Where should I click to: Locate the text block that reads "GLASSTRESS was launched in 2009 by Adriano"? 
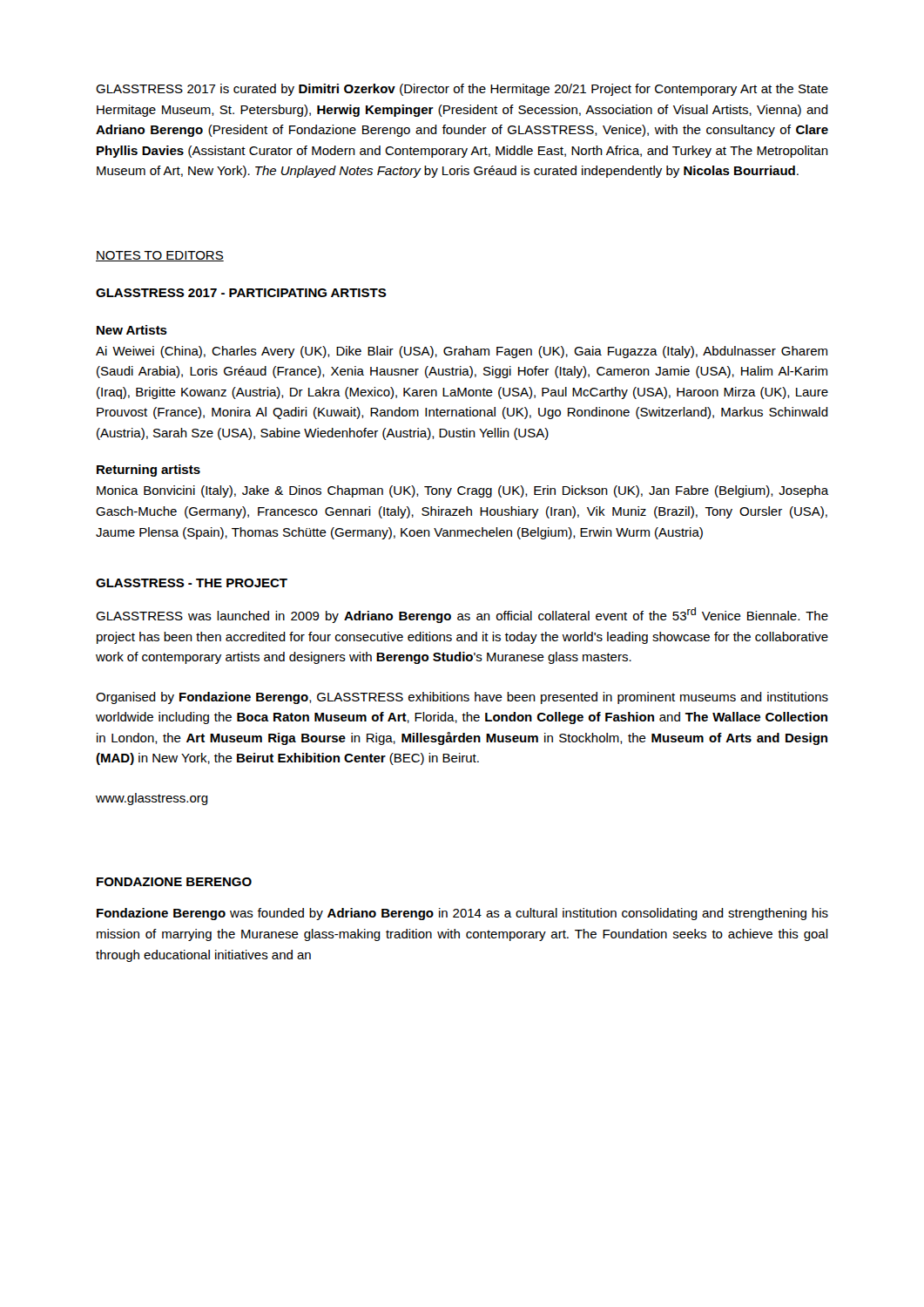pyautogui.click(x=462, y=635)
